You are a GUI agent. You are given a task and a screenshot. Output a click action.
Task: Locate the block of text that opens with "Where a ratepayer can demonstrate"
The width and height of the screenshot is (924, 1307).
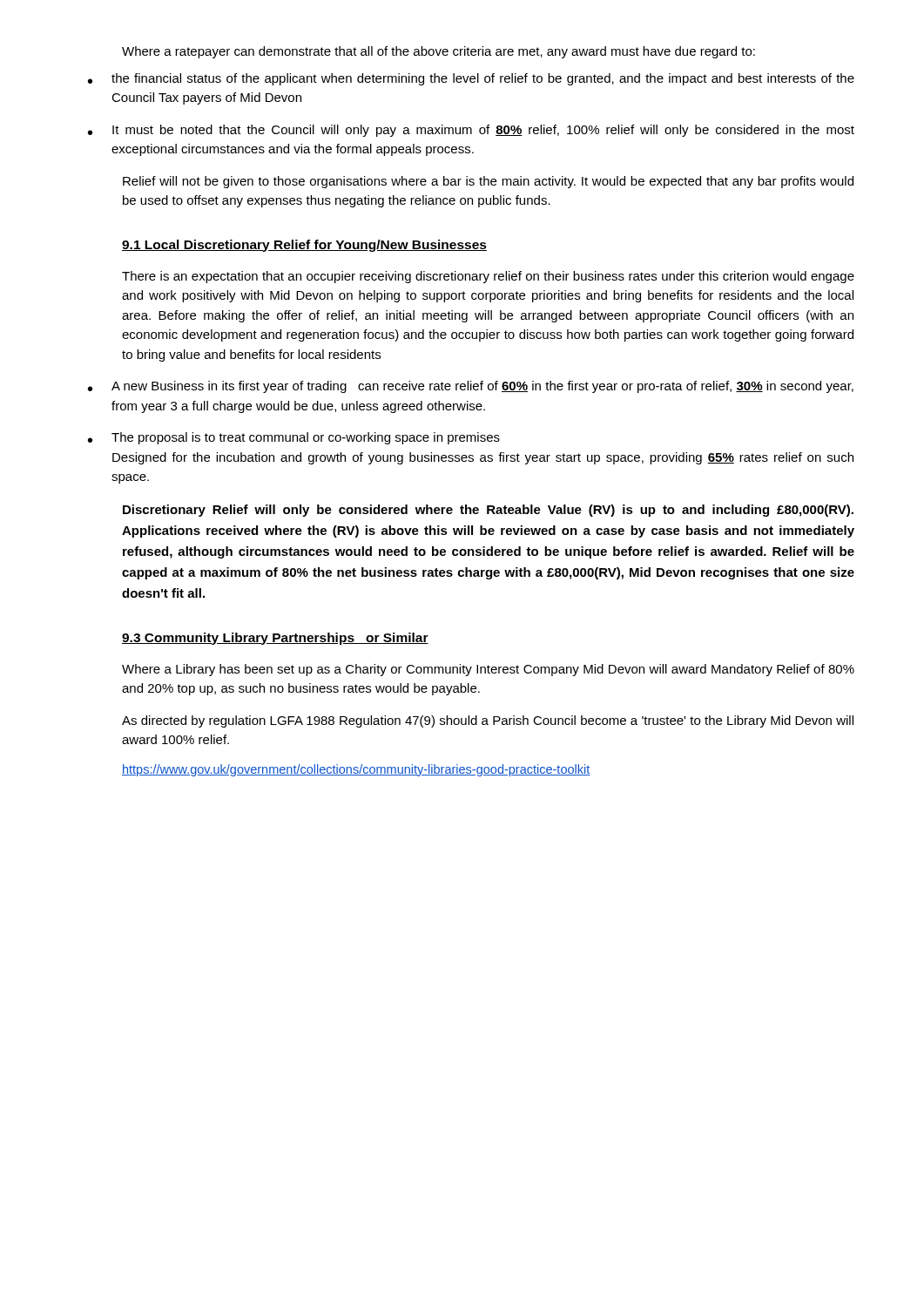coord(439,51)
